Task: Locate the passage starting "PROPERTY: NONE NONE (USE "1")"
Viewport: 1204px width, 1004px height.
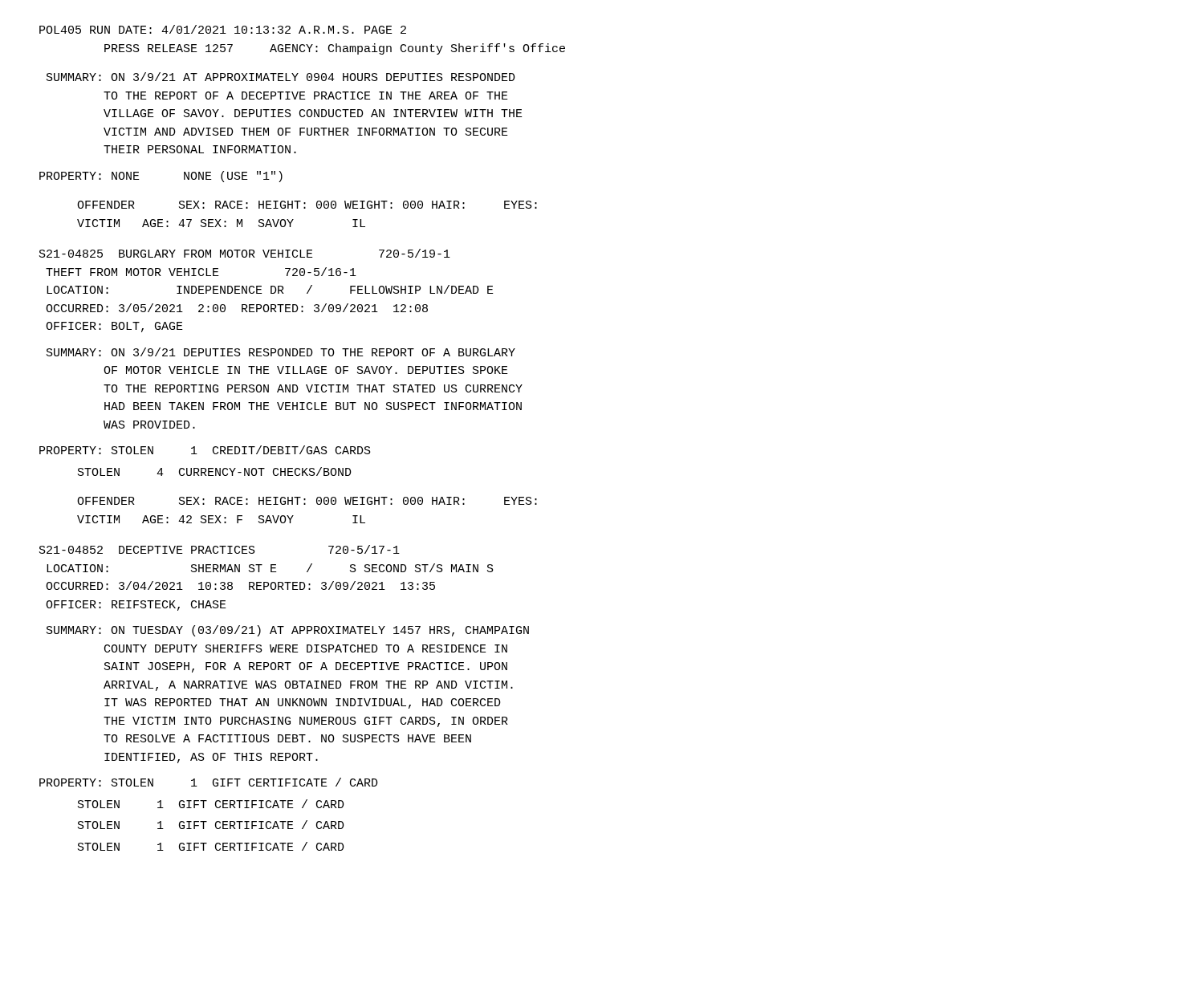Action: pos(85,176)
